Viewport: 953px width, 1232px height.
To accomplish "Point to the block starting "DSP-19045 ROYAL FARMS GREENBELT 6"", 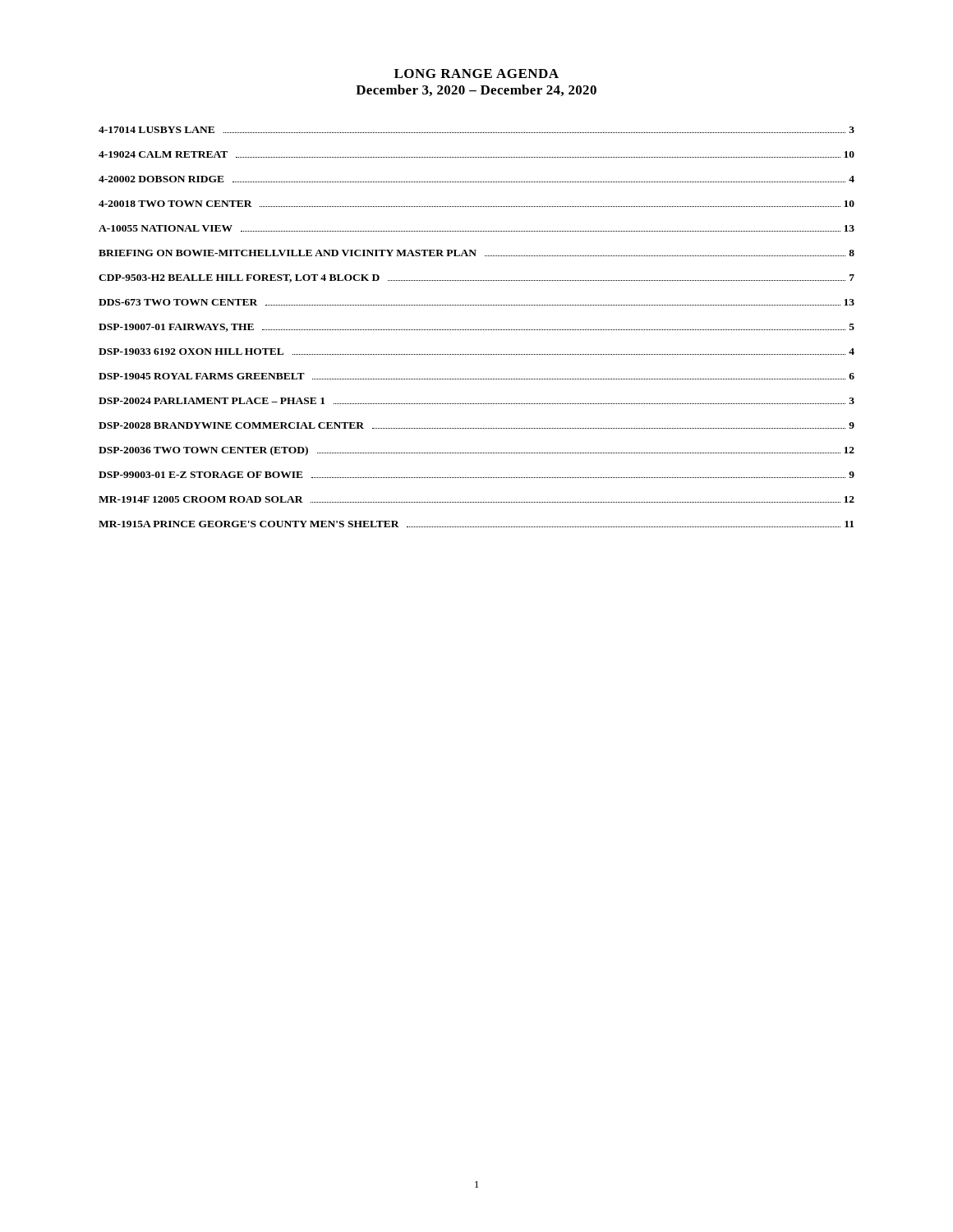I will (x=476, y=376).
